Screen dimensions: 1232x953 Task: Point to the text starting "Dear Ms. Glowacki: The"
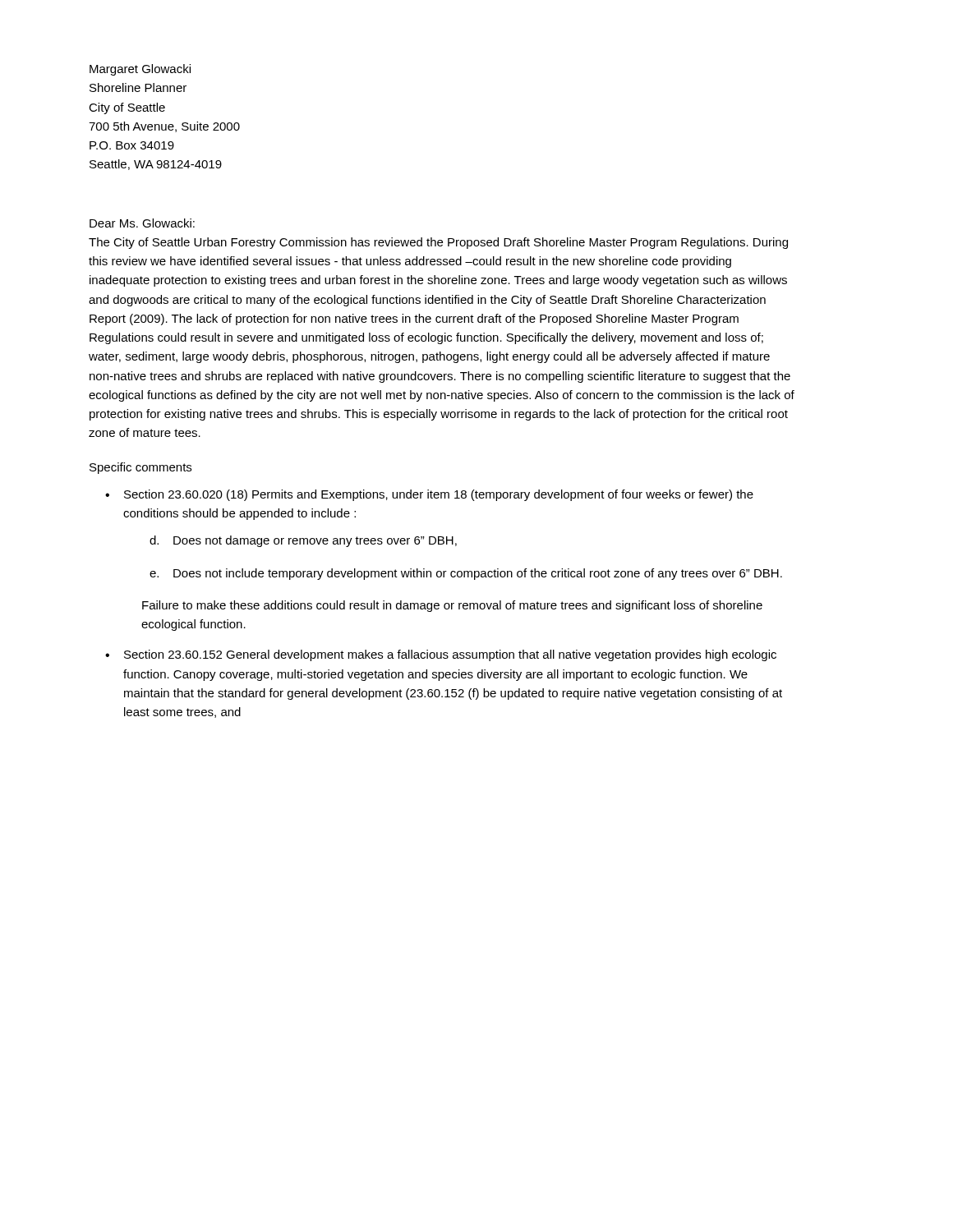(x=441, y=328)
